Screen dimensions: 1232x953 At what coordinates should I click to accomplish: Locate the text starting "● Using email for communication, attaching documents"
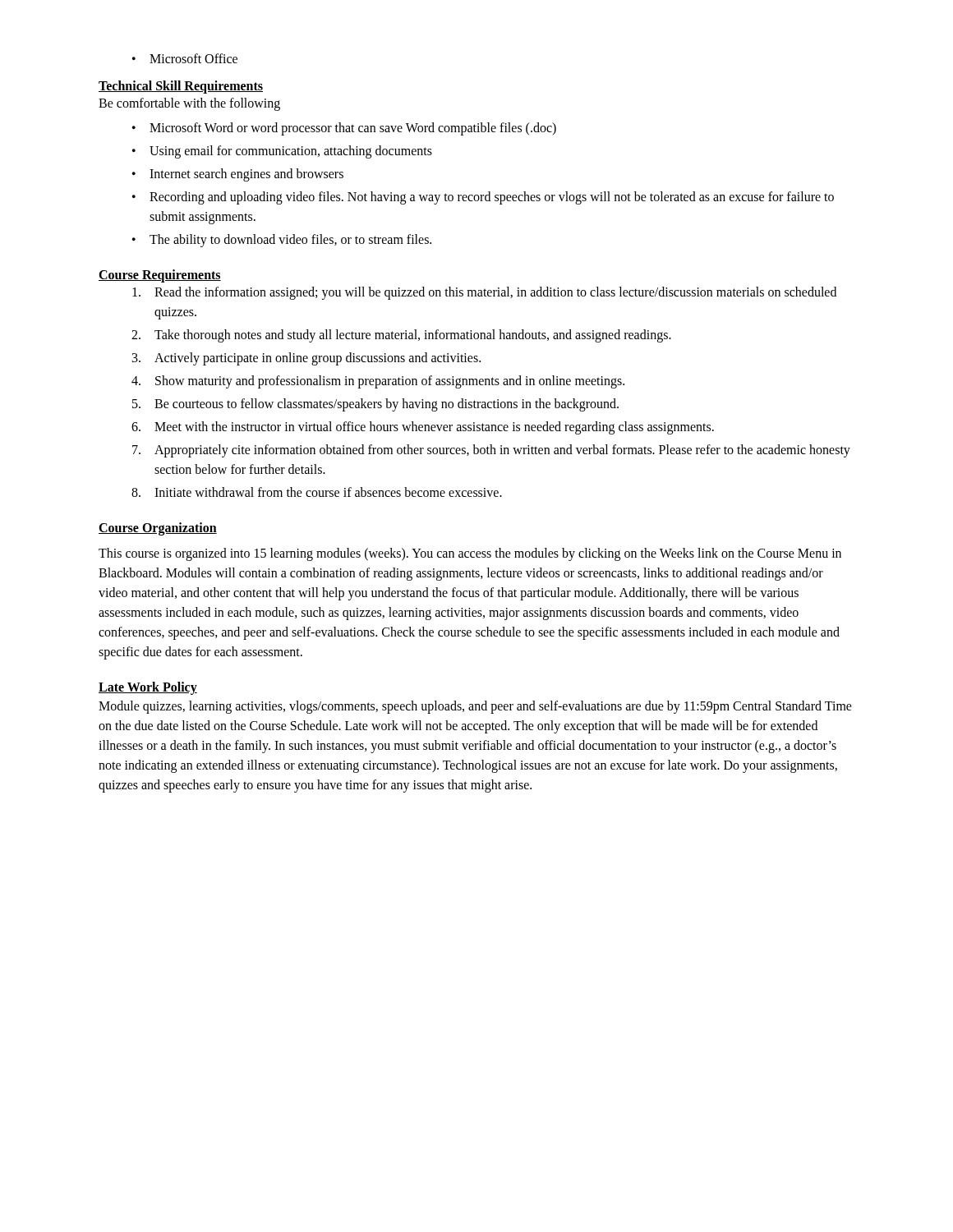coord(282,151)
